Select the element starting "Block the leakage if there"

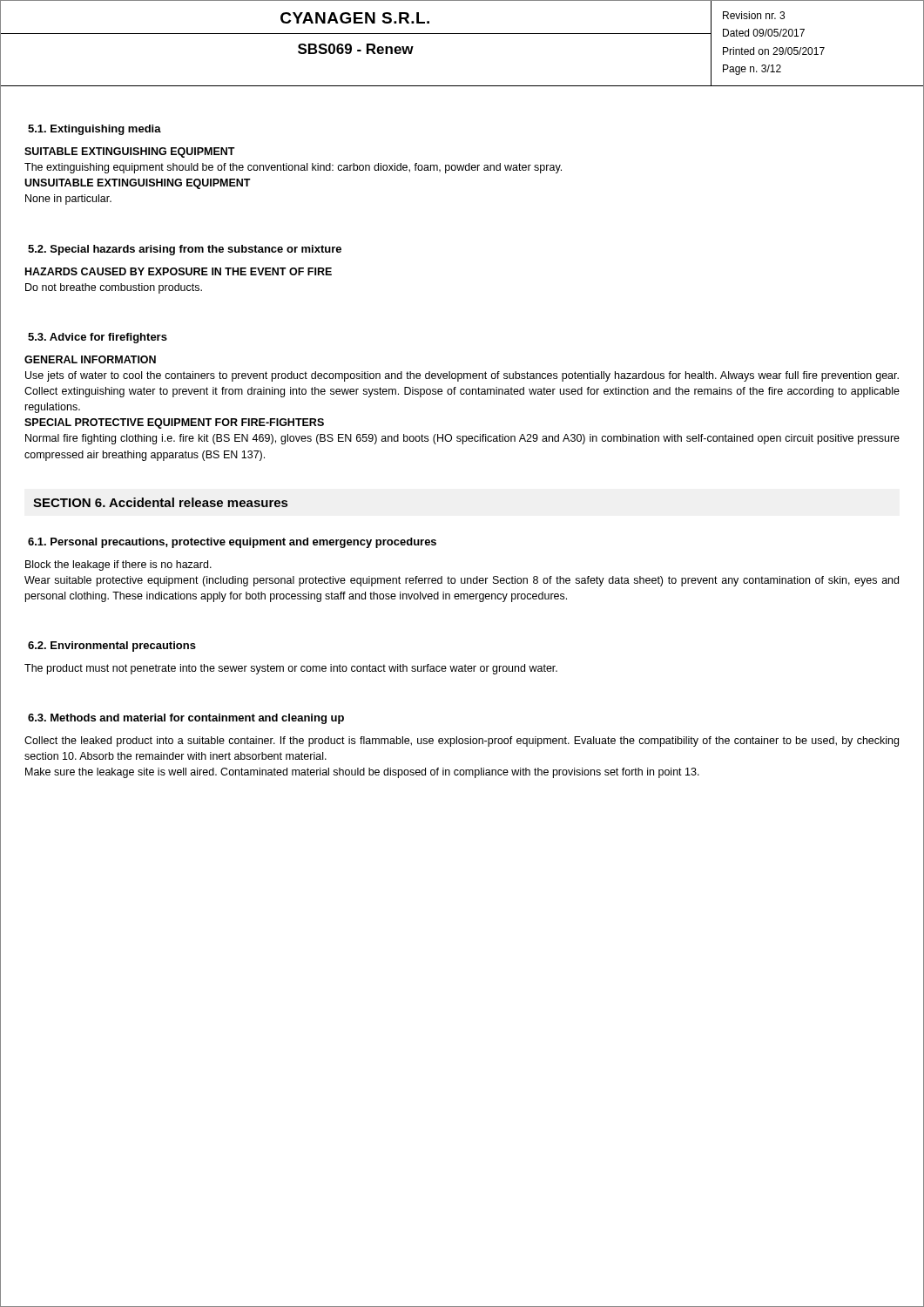[462, 580]
